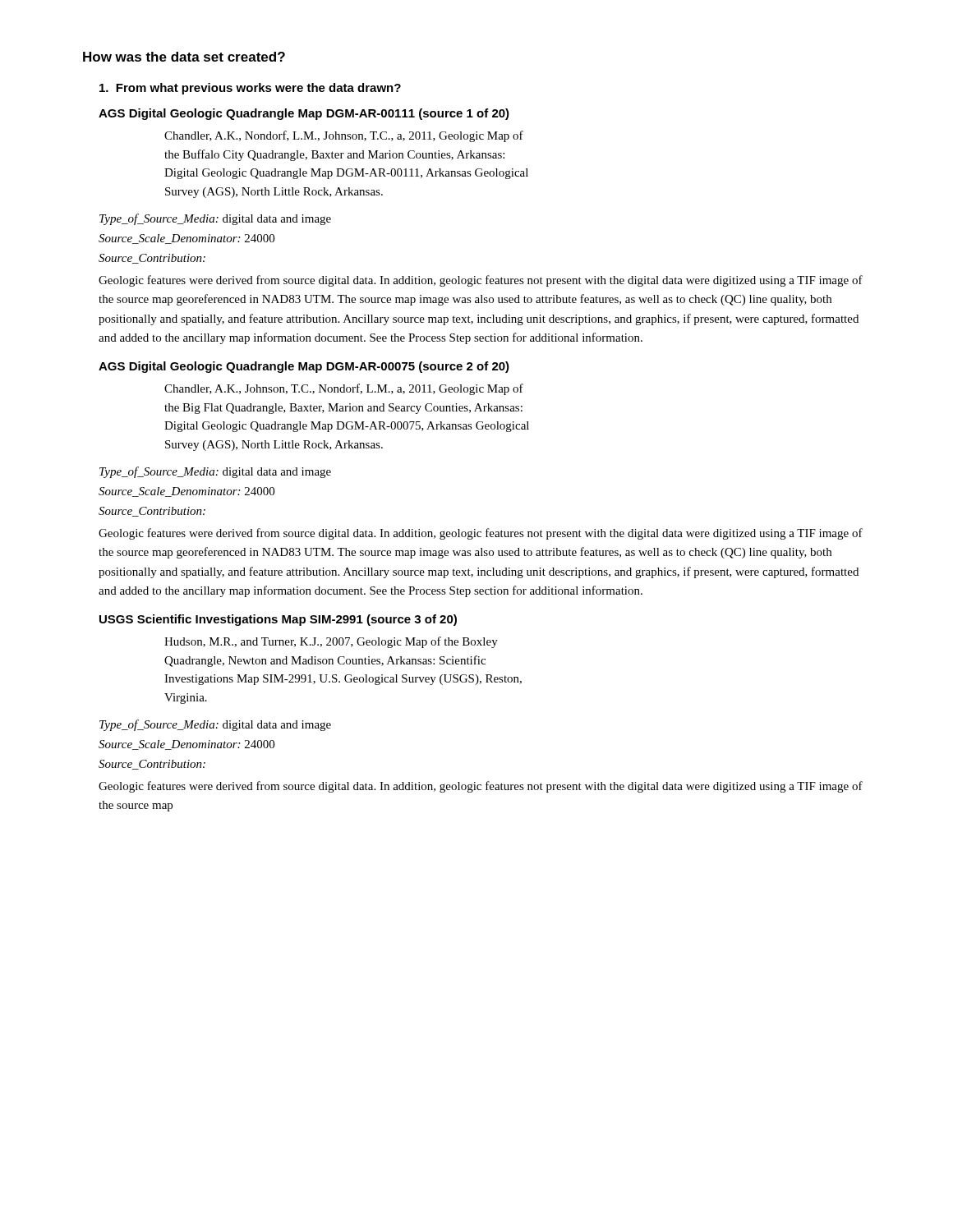Screen dimensions: 1232x953
Task: Select the passage starting "Hudson, M.R., and Turner, K.J., 2007,"
Action: 343,669
